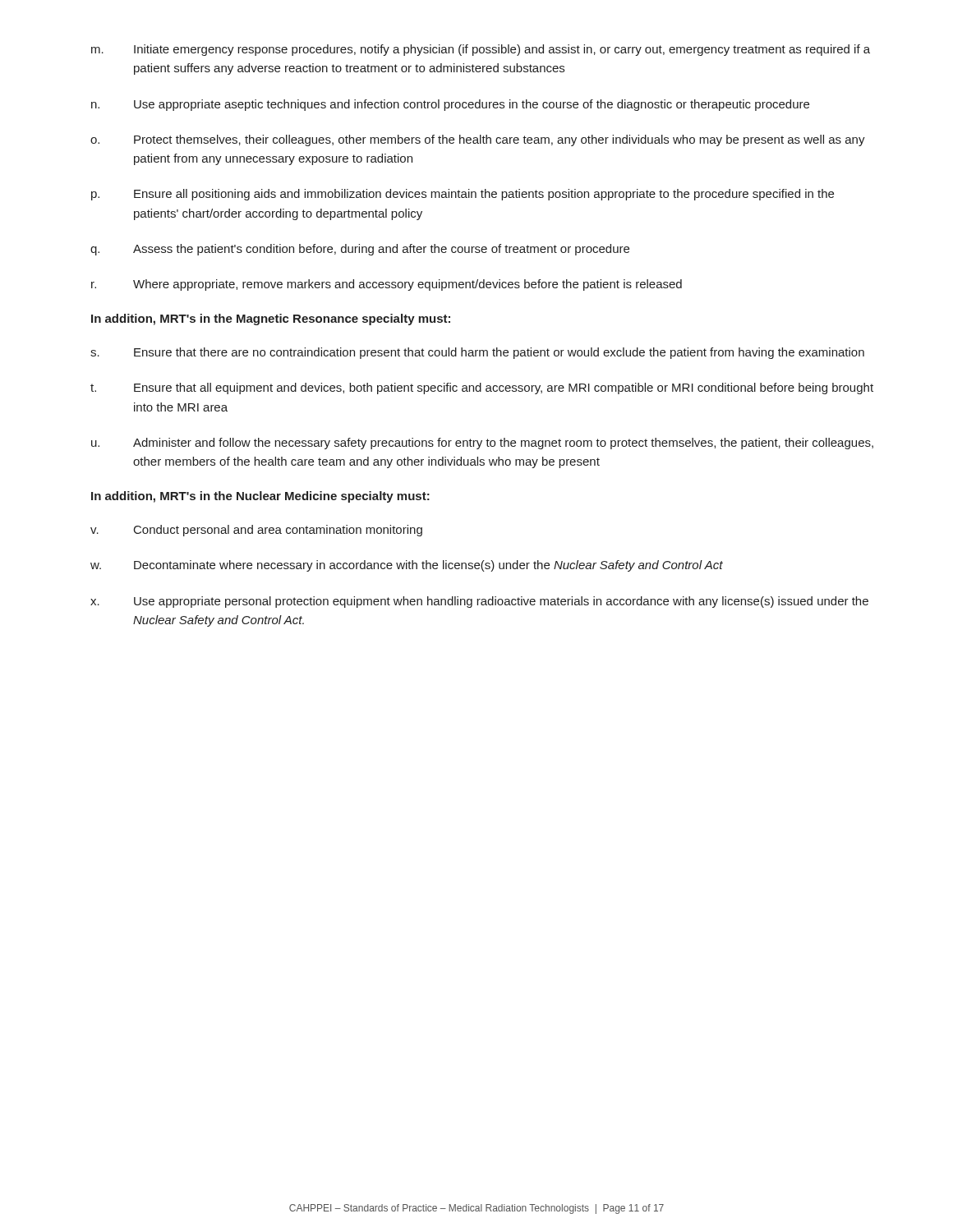Locate the block of text that opens with "n. Use appropriate aseptic techniques"

pos(485,104)
